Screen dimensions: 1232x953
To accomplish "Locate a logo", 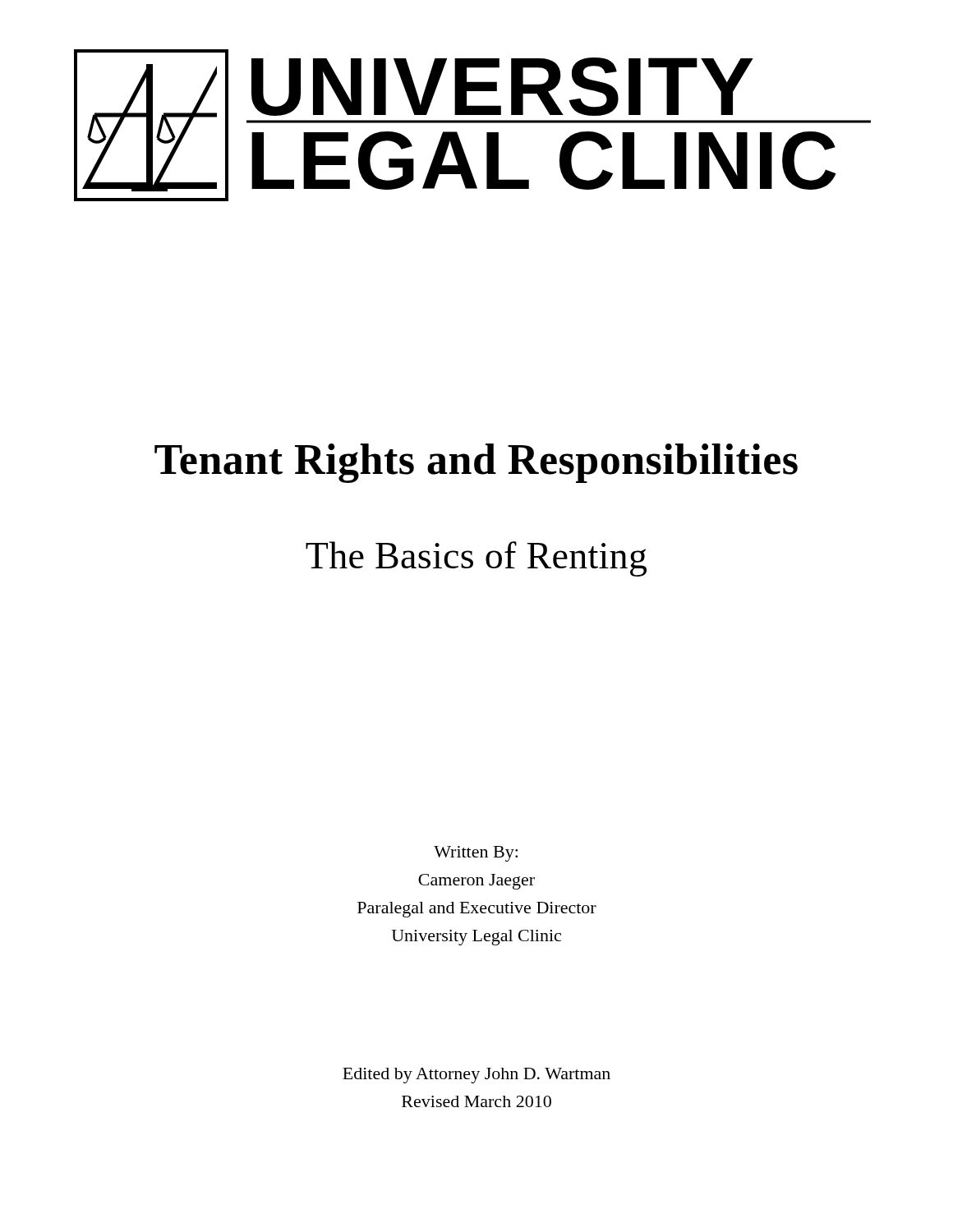I will tap(476, 125).
